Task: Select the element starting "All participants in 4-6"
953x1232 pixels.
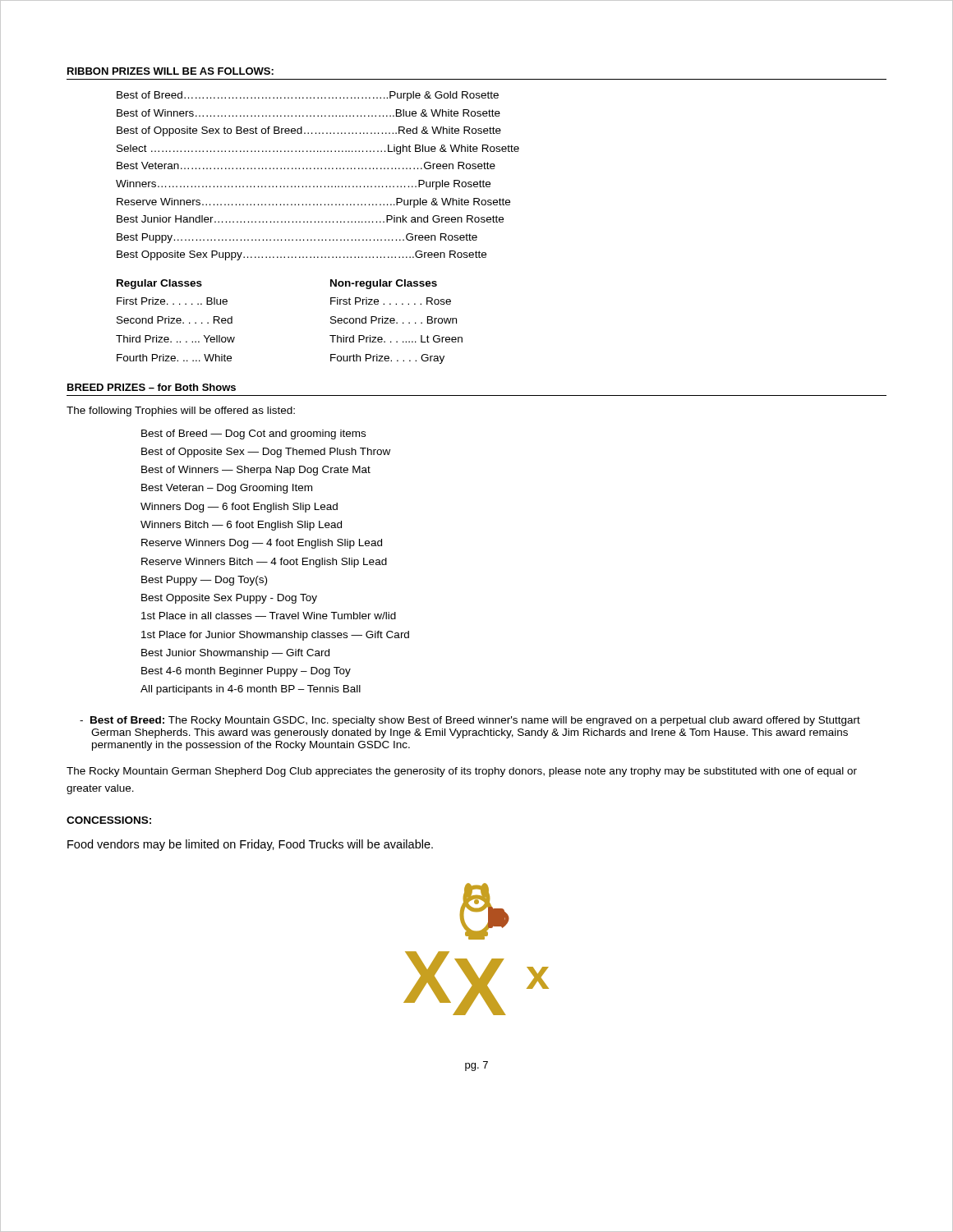Action: click(x=251, y=689)
